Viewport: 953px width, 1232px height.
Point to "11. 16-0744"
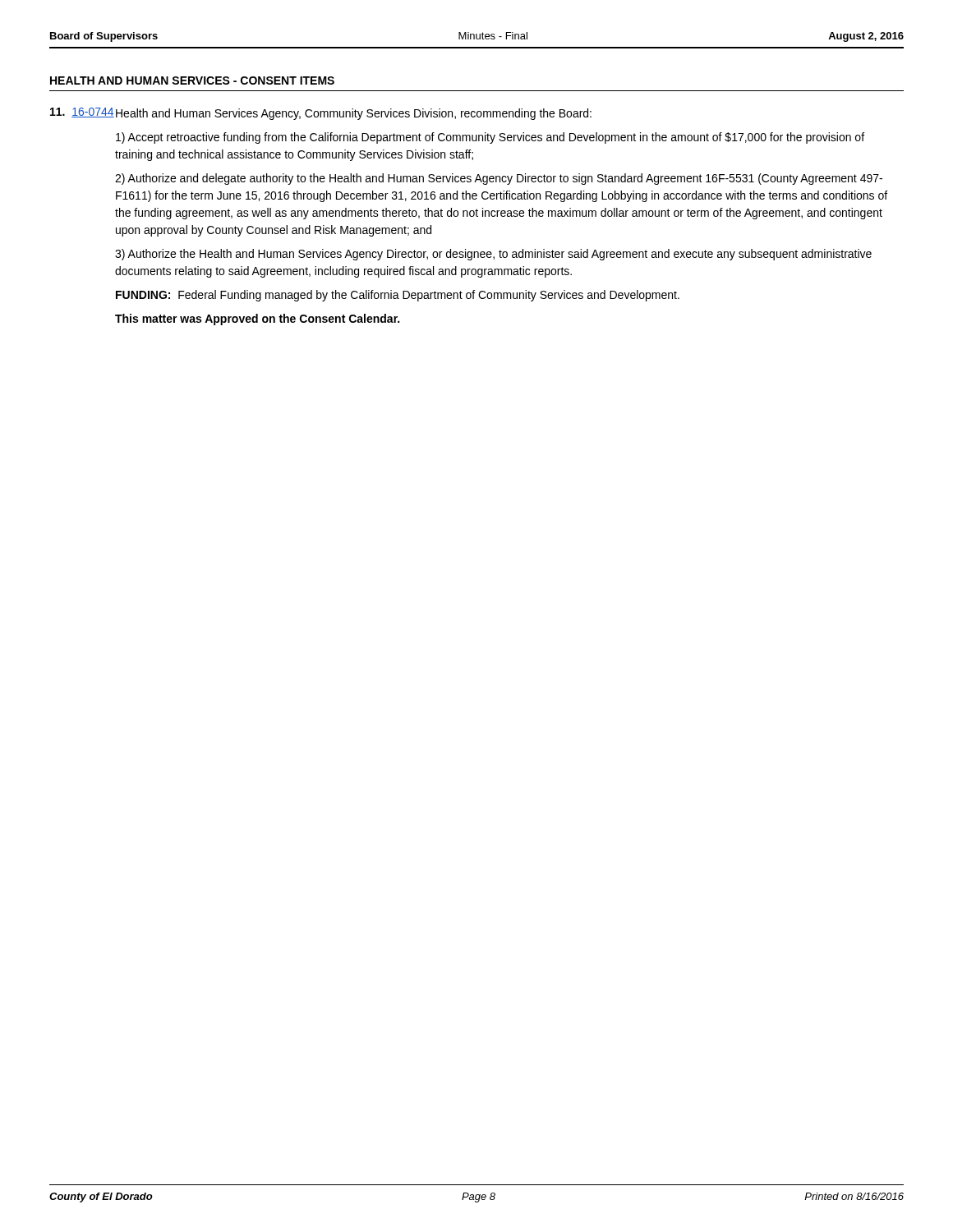point(82,112)
